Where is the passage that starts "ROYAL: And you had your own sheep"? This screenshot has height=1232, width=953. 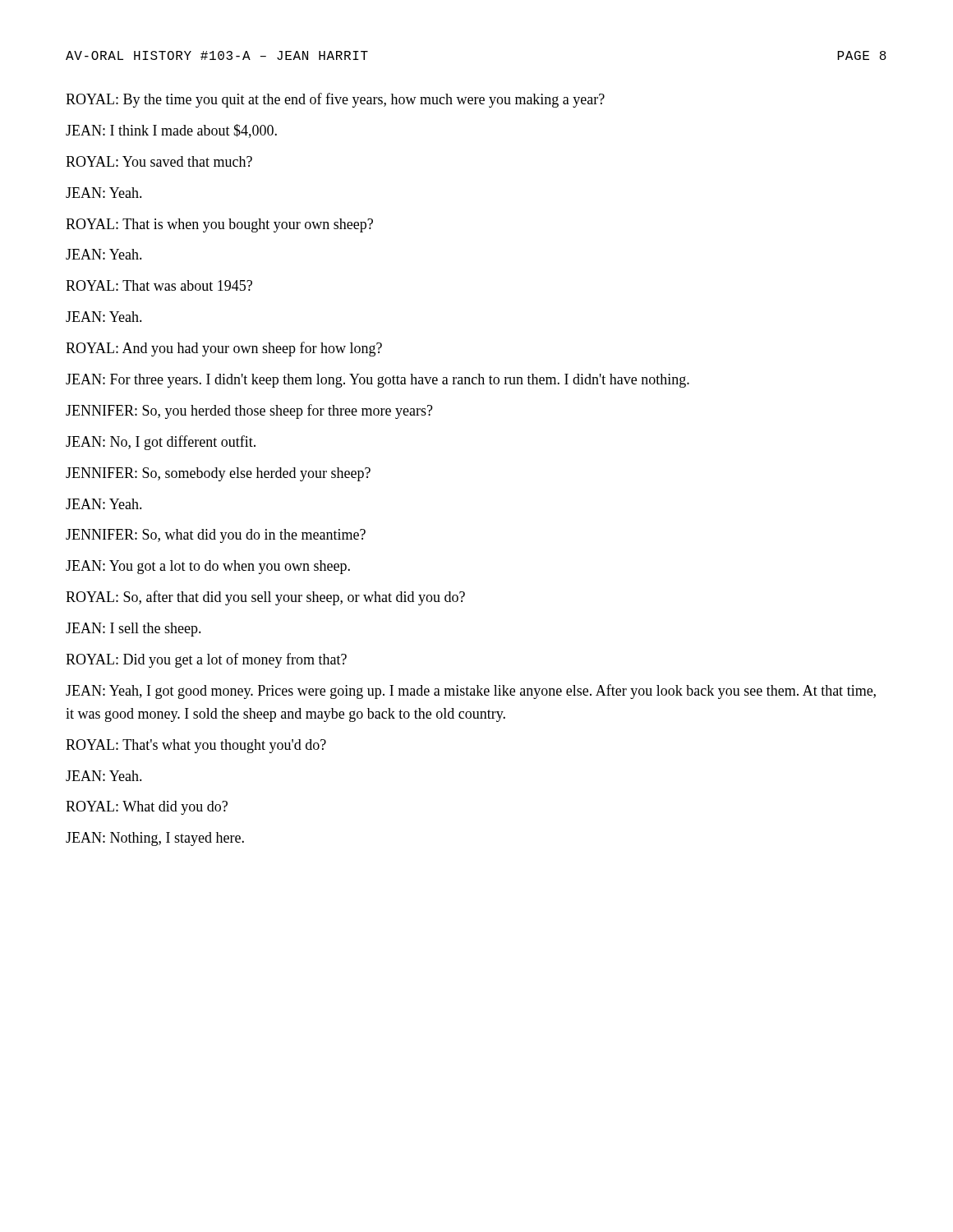click(224, 349)
